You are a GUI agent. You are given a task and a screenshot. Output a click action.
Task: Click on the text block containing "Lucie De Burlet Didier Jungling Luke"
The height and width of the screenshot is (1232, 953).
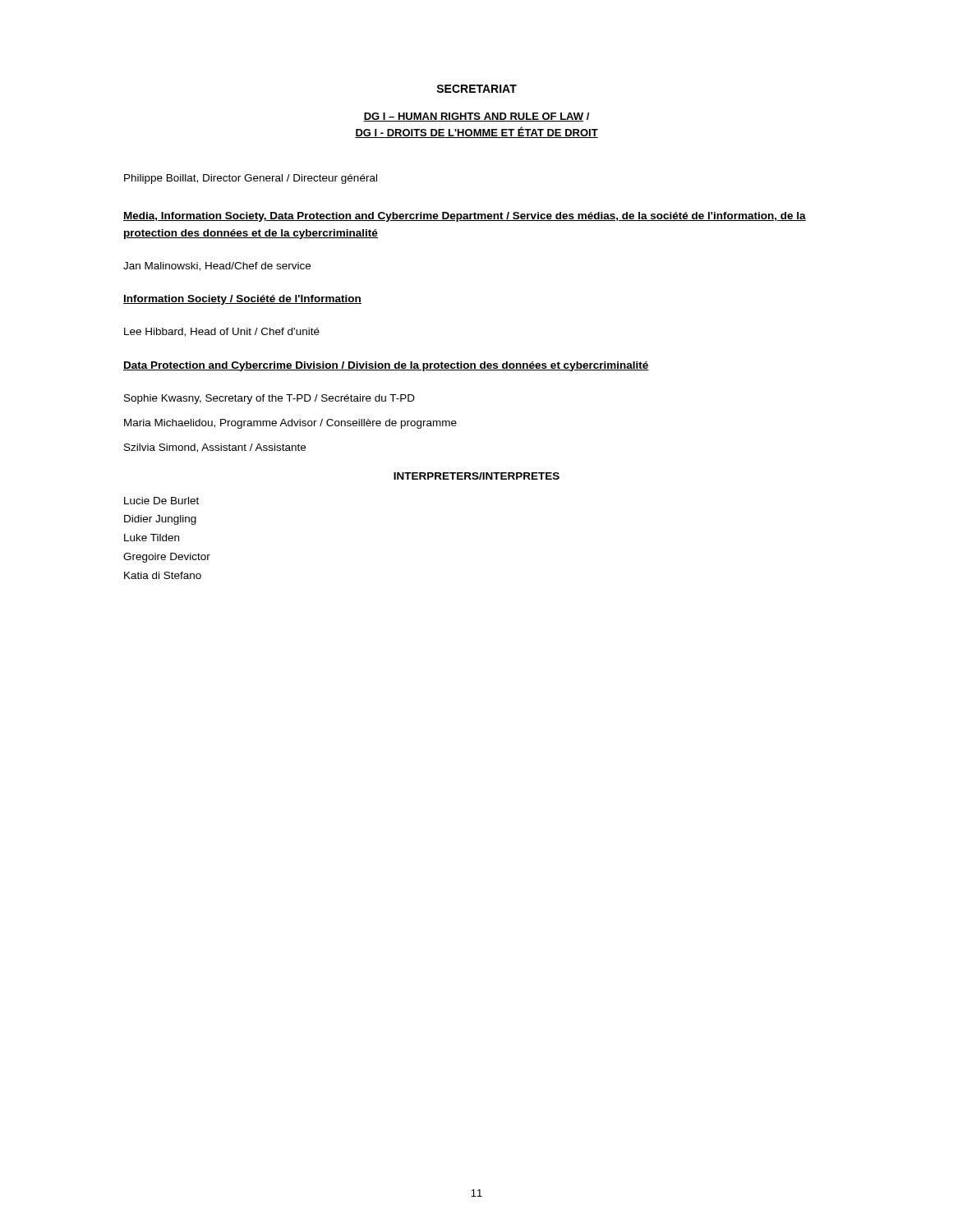(167, 538)
